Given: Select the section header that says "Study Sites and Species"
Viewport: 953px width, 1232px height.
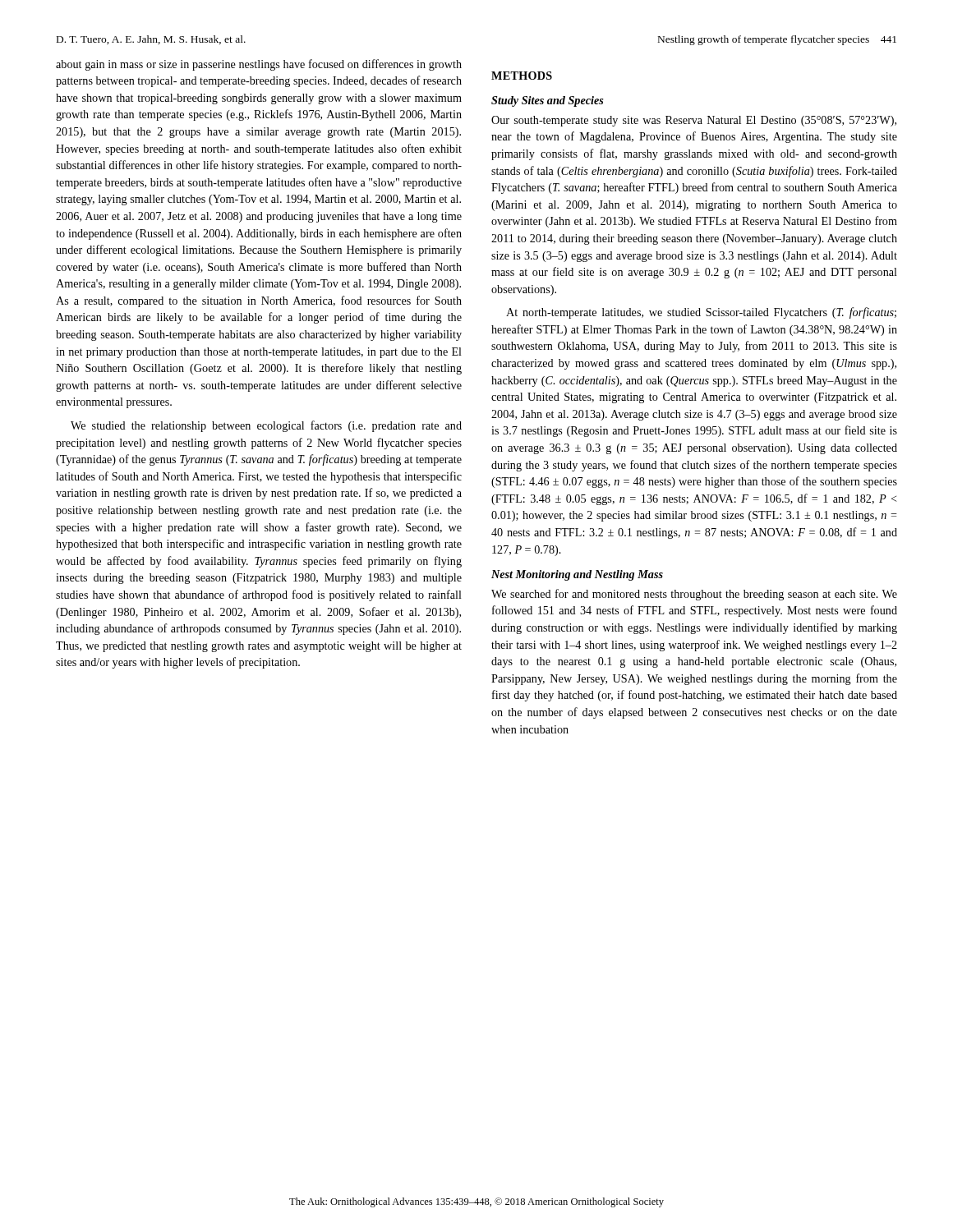Looking at the screenshot, I should [547, 100].
